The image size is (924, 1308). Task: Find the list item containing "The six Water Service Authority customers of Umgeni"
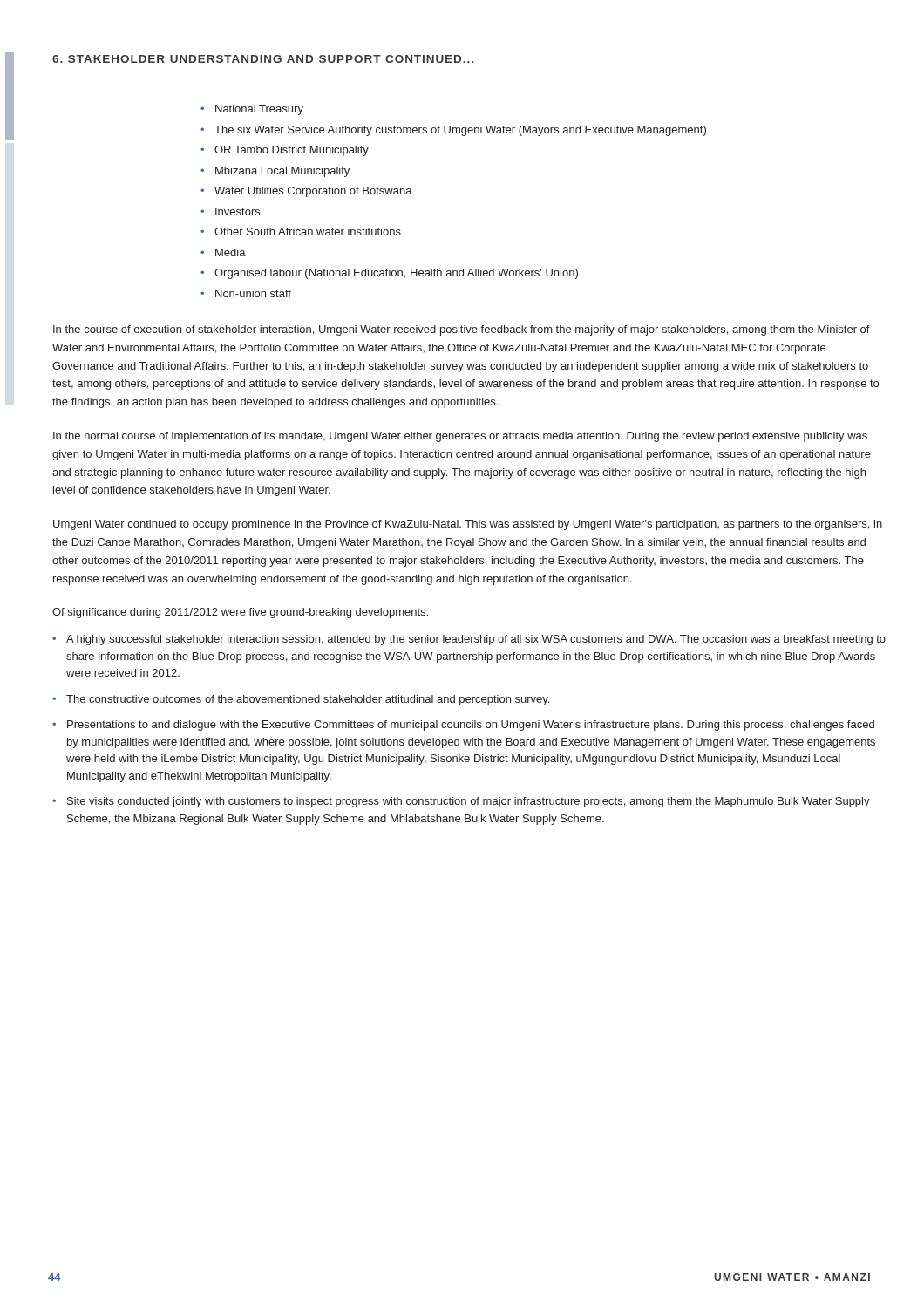tap(461, 129)
